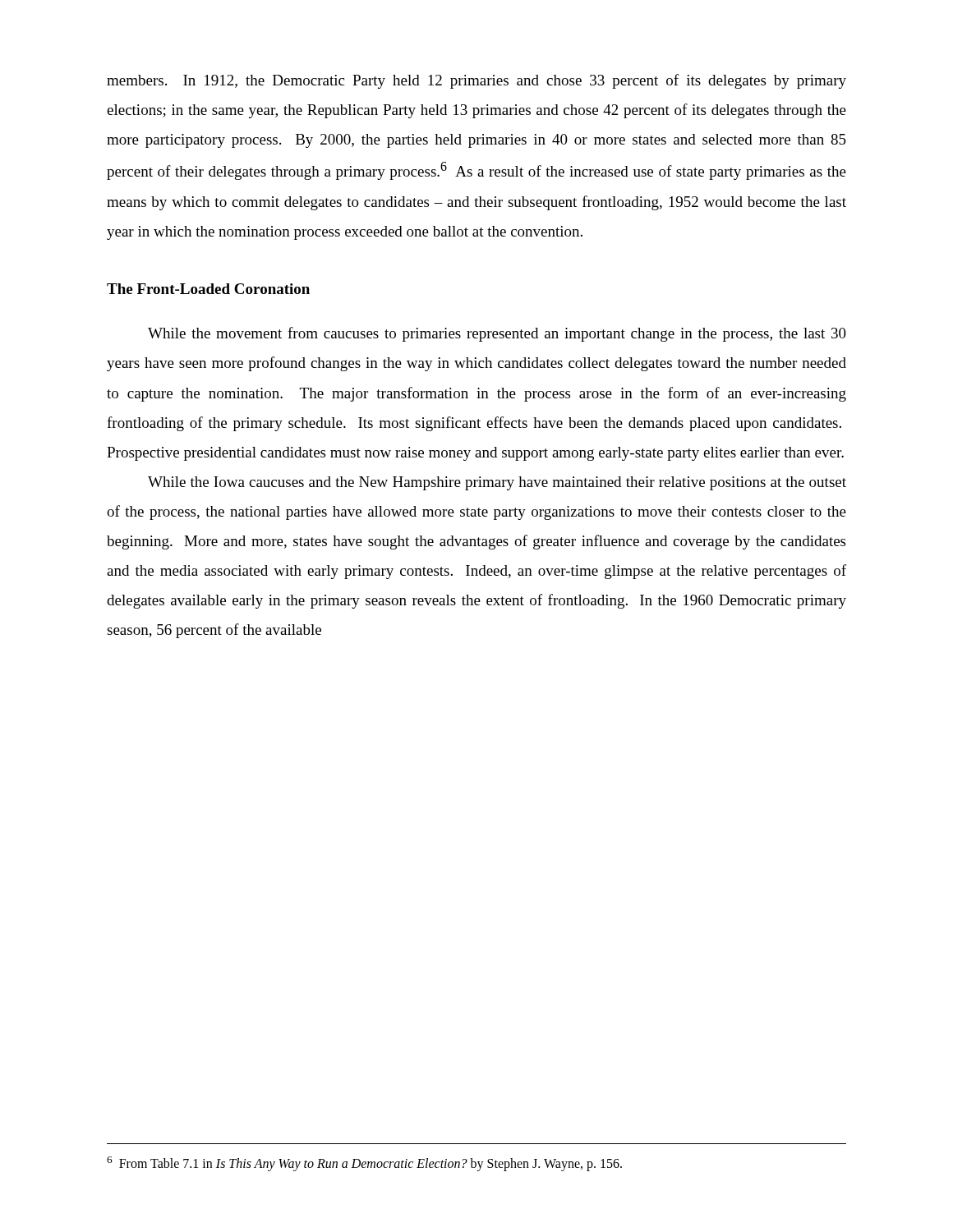Click a footnote
The height and width of the screenshot is (1232, 953).
click(365, 1162)
